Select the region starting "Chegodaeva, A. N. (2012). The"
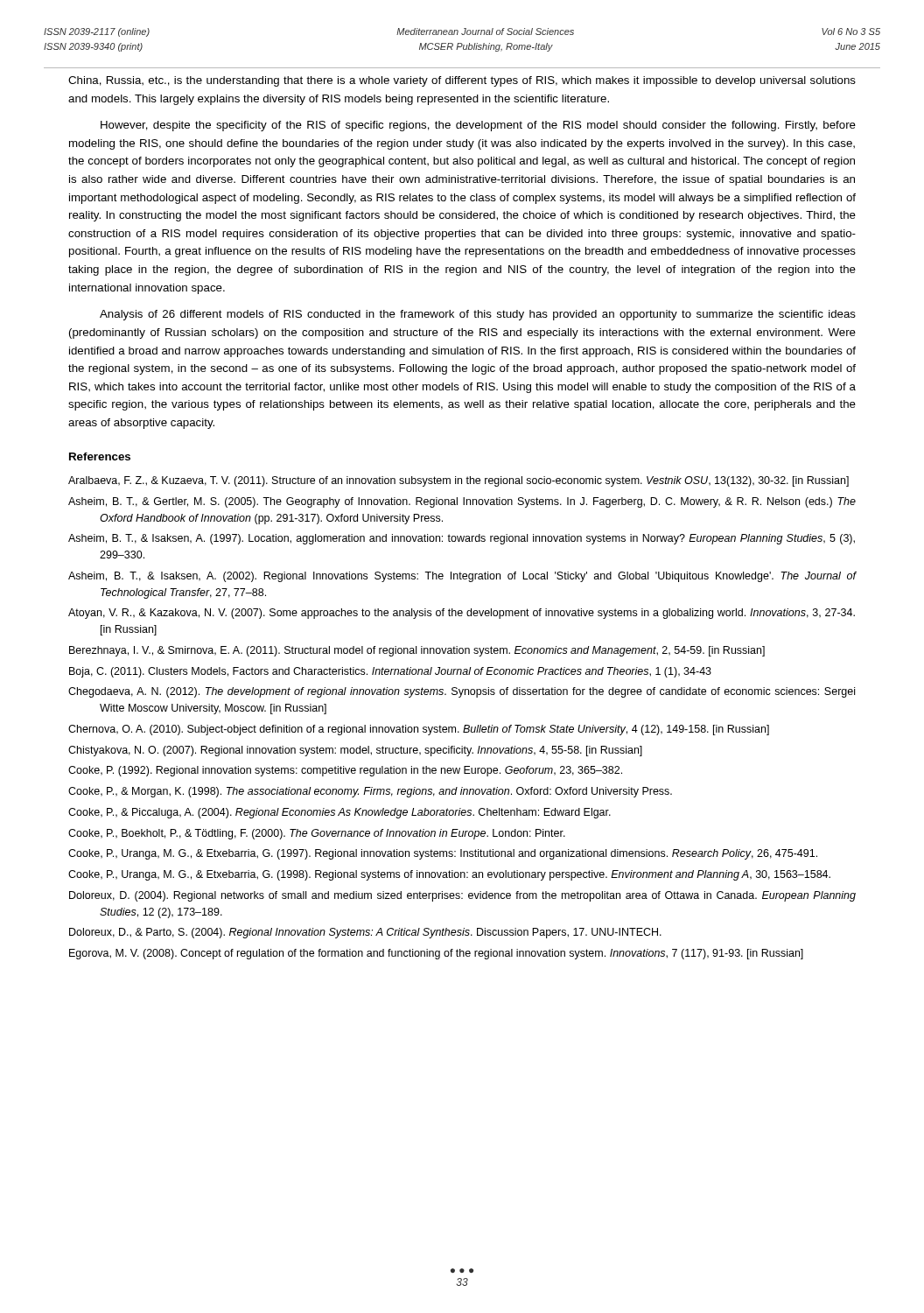 [462, 700]
